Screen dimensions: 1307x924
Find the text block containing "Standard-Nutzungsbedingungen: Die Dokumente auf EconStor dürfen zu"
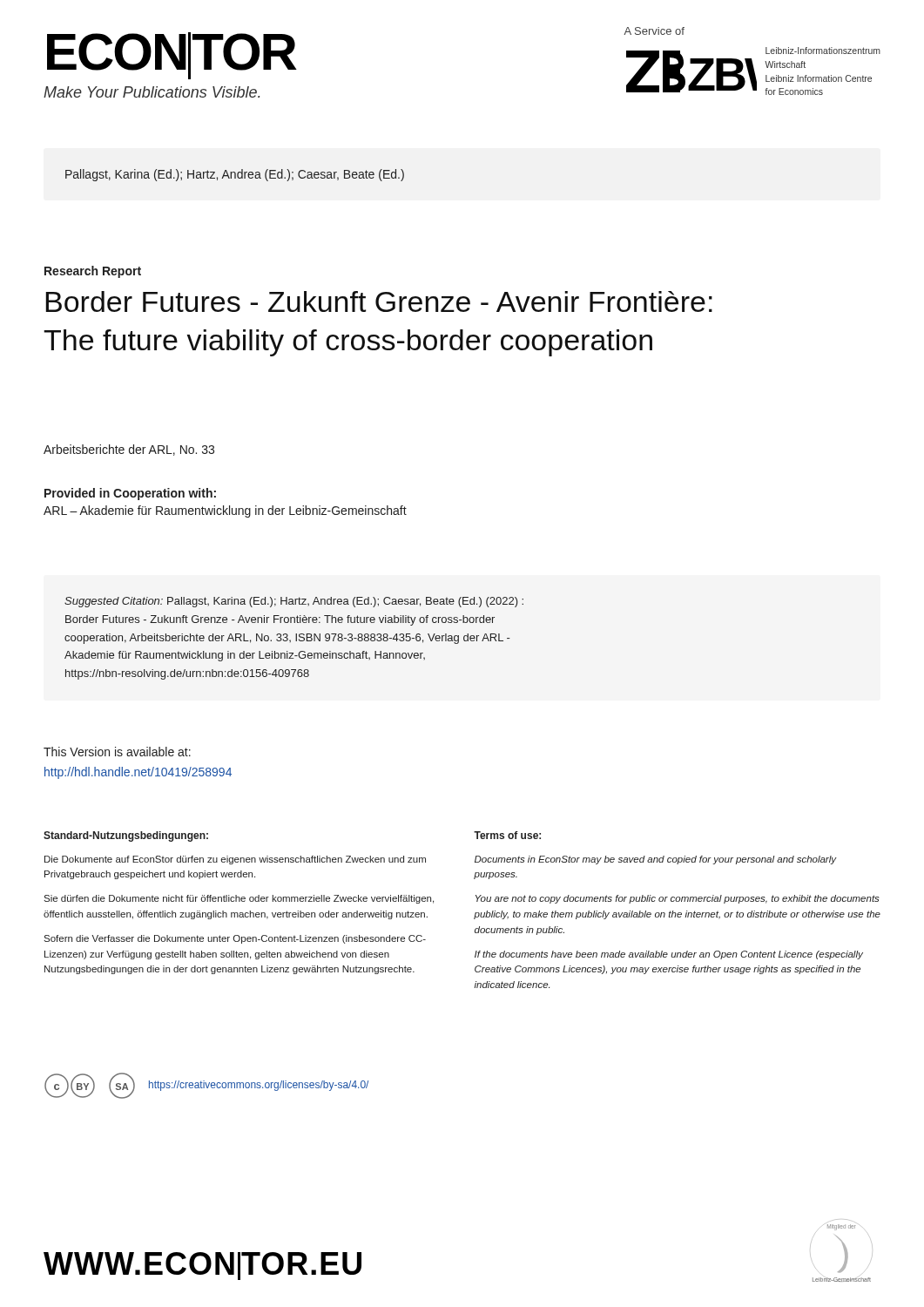pos(247,903)
